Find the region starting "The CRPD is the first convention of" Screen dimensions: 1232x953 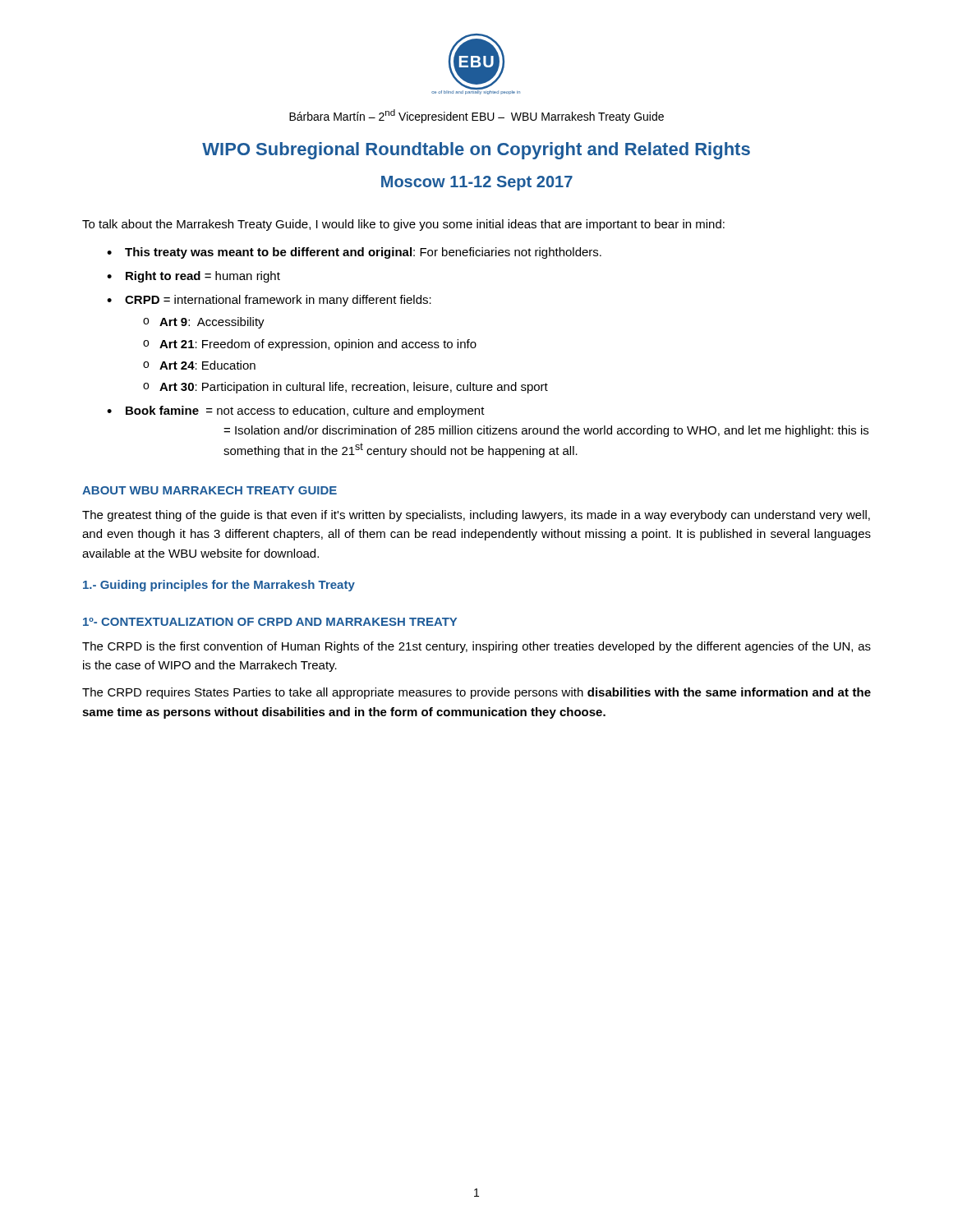[x=476, y=655]
